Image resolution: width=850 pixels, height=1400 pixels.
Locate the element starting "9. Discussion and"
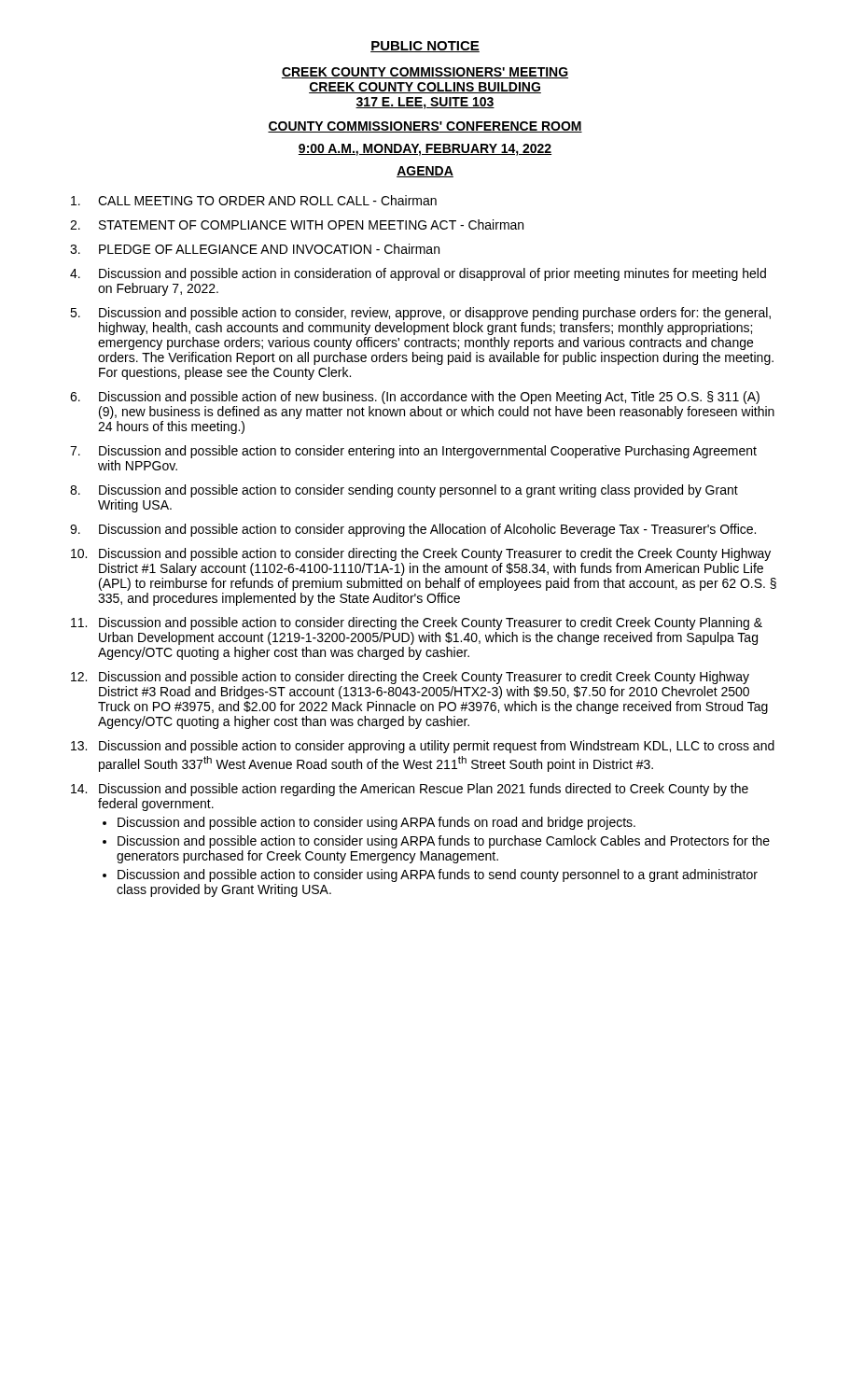click(x=425, y=529)
